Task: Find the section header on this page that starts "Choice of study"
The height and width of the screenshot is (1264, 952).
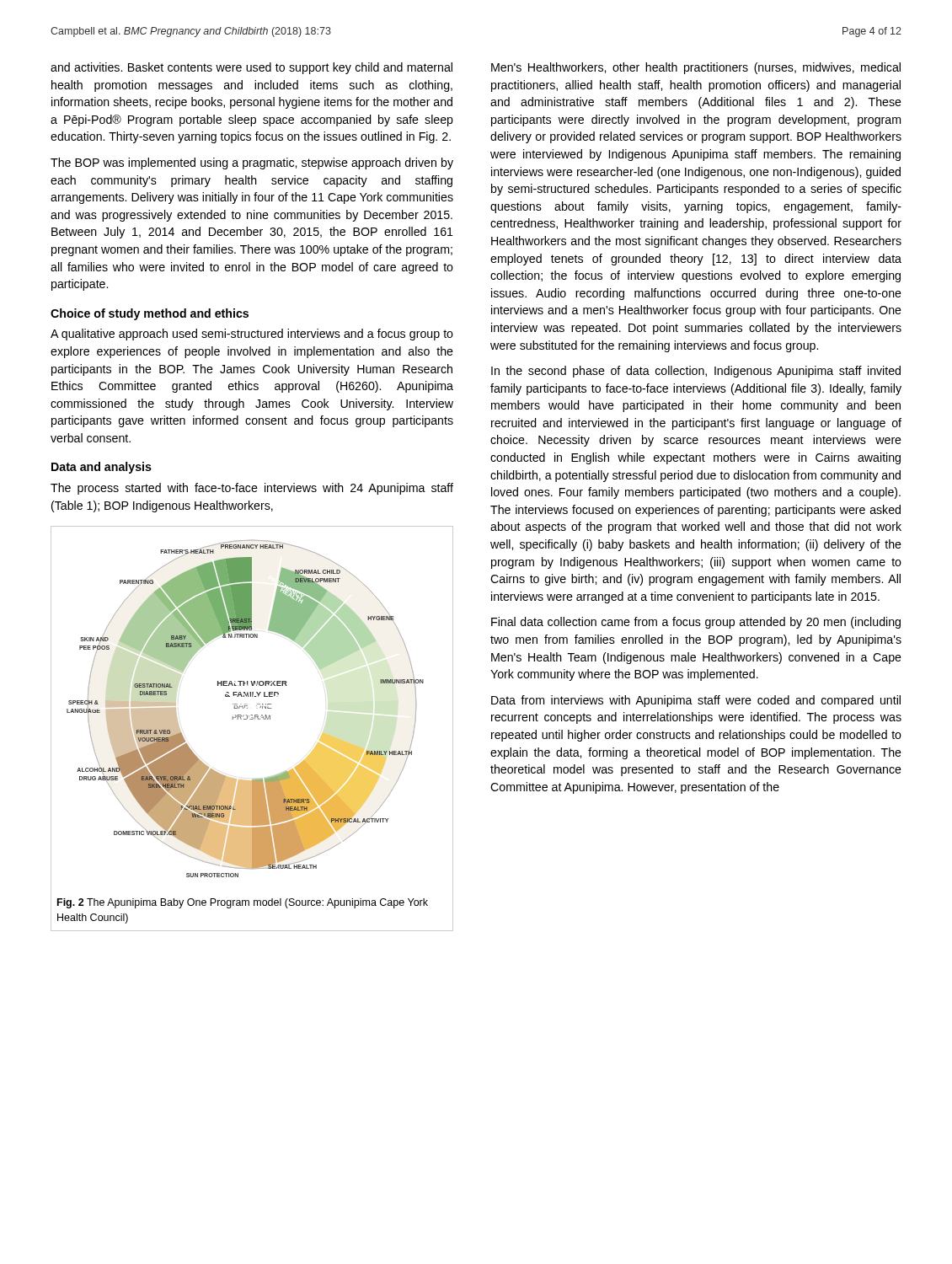Action: 150,313
